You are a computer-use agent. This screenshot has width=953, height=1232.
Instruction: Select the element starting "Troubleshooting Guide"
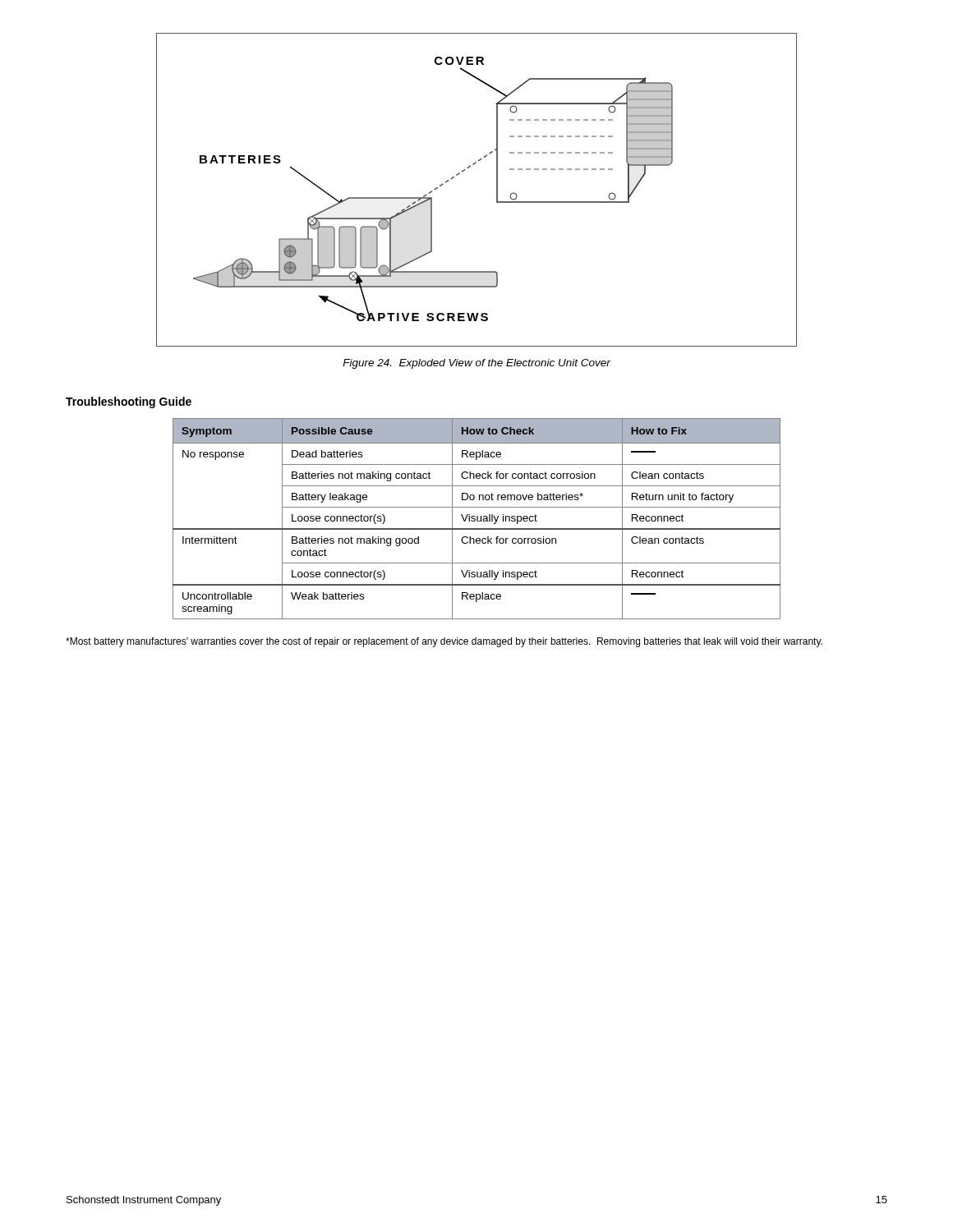(129, 402)
